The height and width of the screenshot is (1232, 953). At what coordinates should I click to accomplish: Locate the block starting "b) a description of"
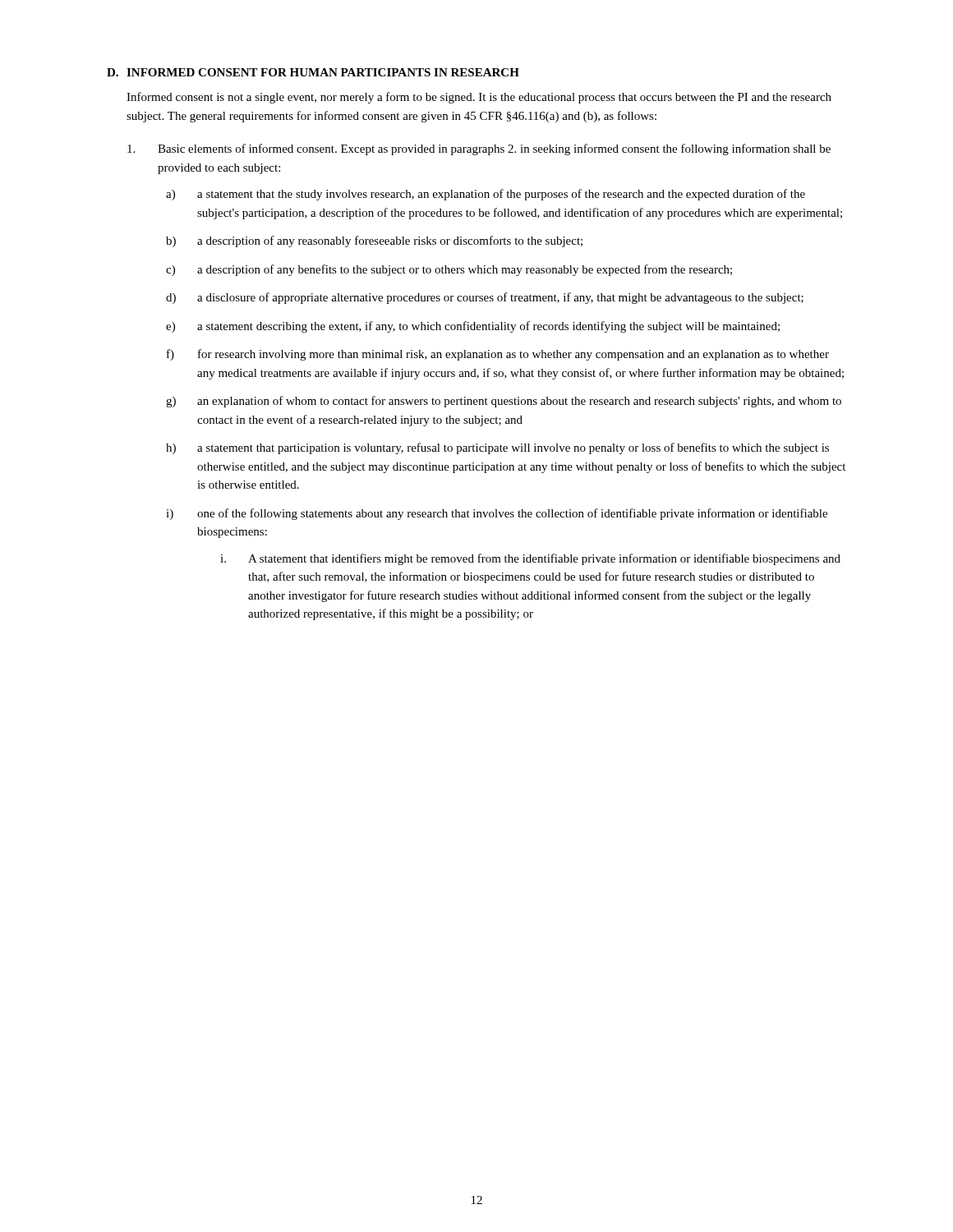click(x=506, y=241)
